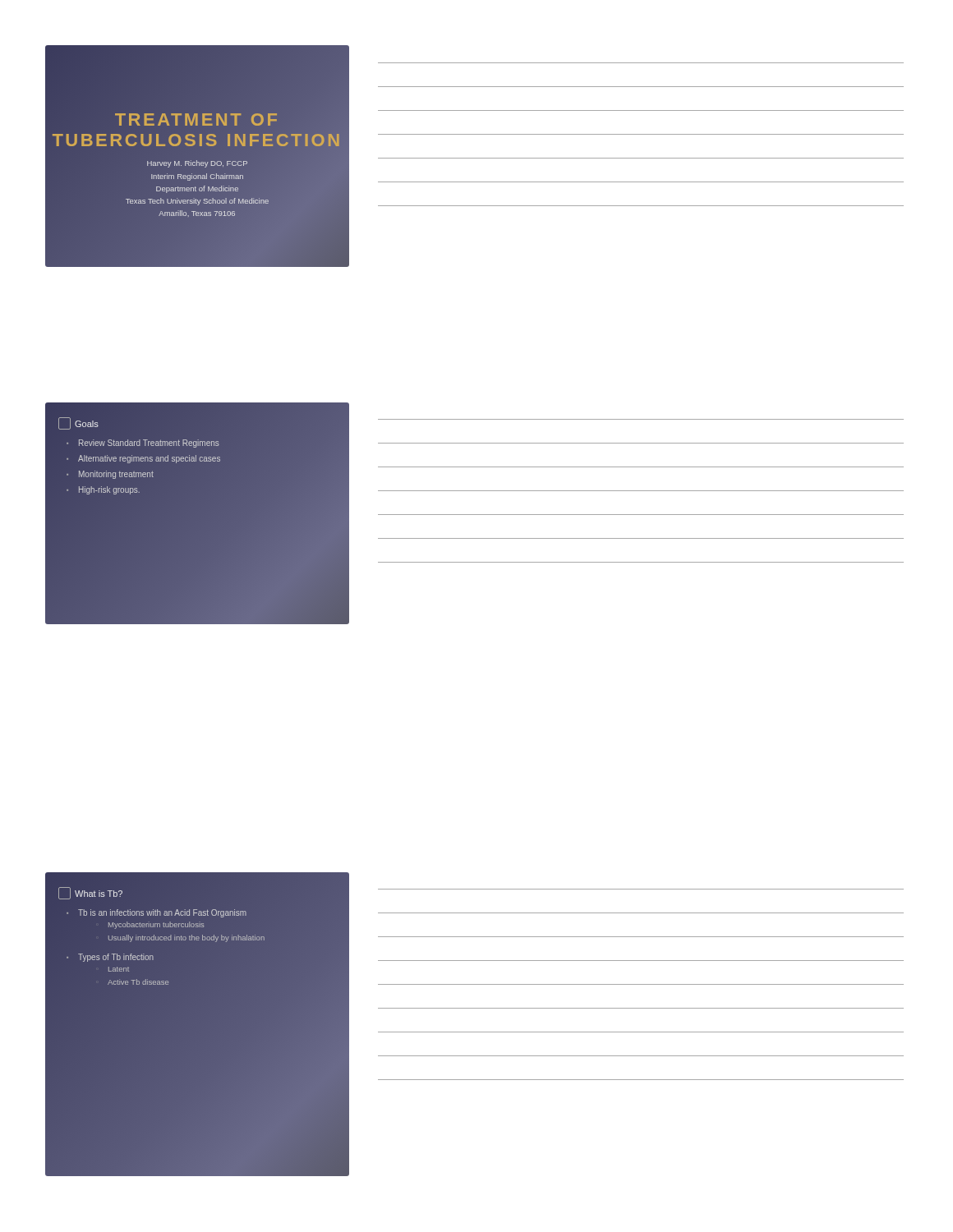
Task: Select the text starting "Alternative regimens and special"
Action: coord(149,459)
